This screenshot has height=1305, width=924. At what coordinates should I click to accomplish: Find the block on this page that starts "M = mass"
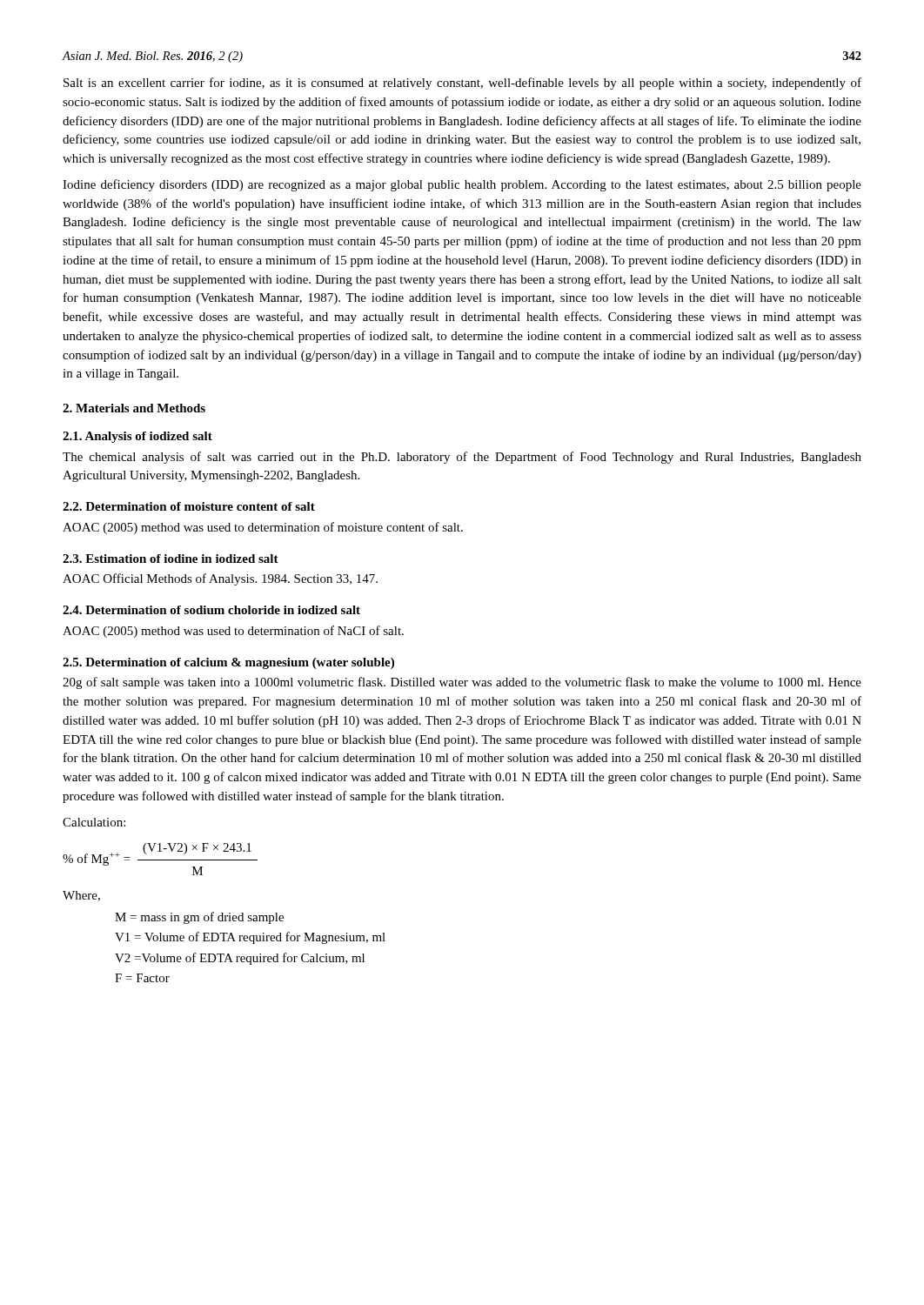point(200,917)
